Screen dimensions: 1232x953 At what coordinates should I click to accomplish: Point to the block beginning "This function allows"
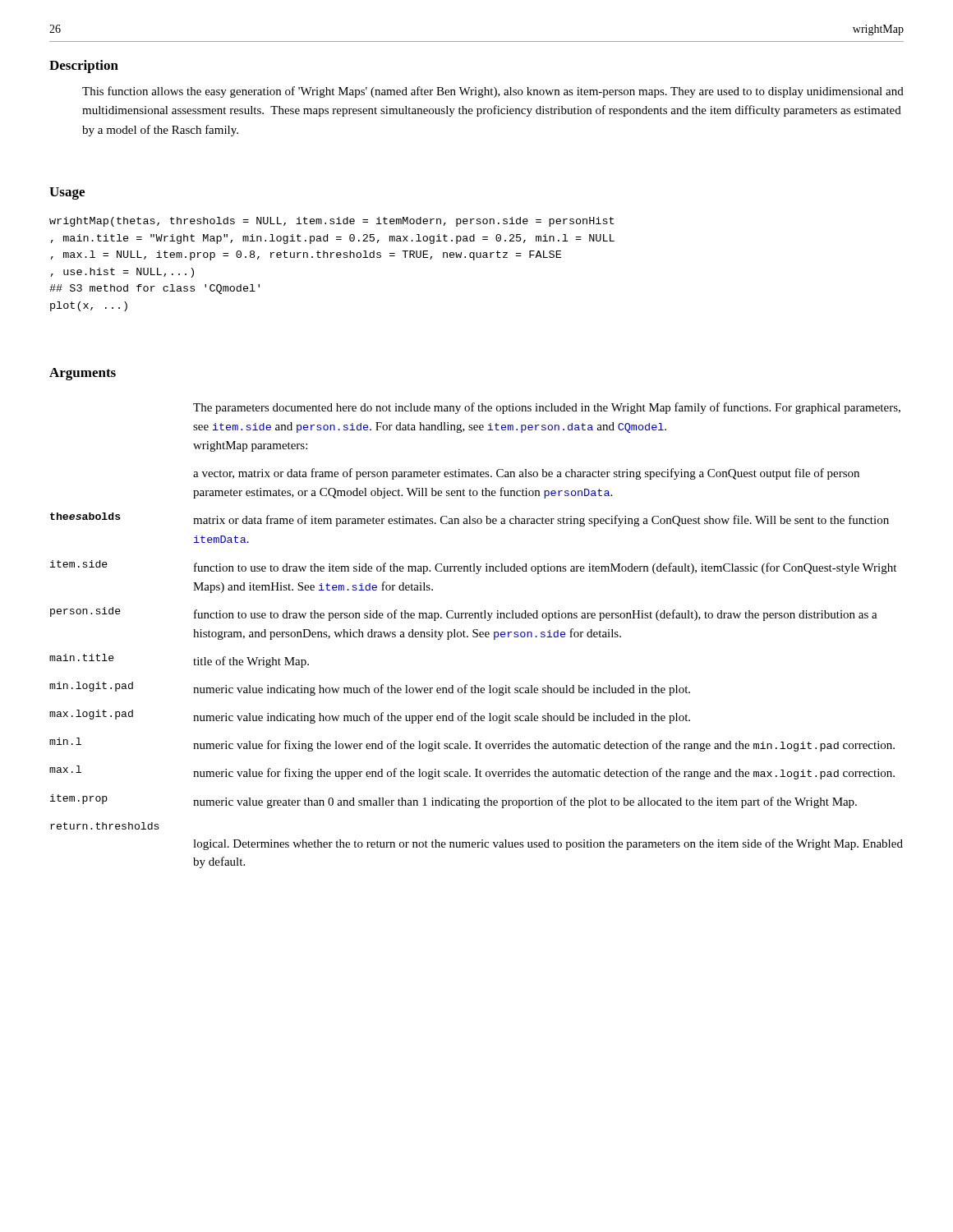pyautogui.click(x=493, y=110)
